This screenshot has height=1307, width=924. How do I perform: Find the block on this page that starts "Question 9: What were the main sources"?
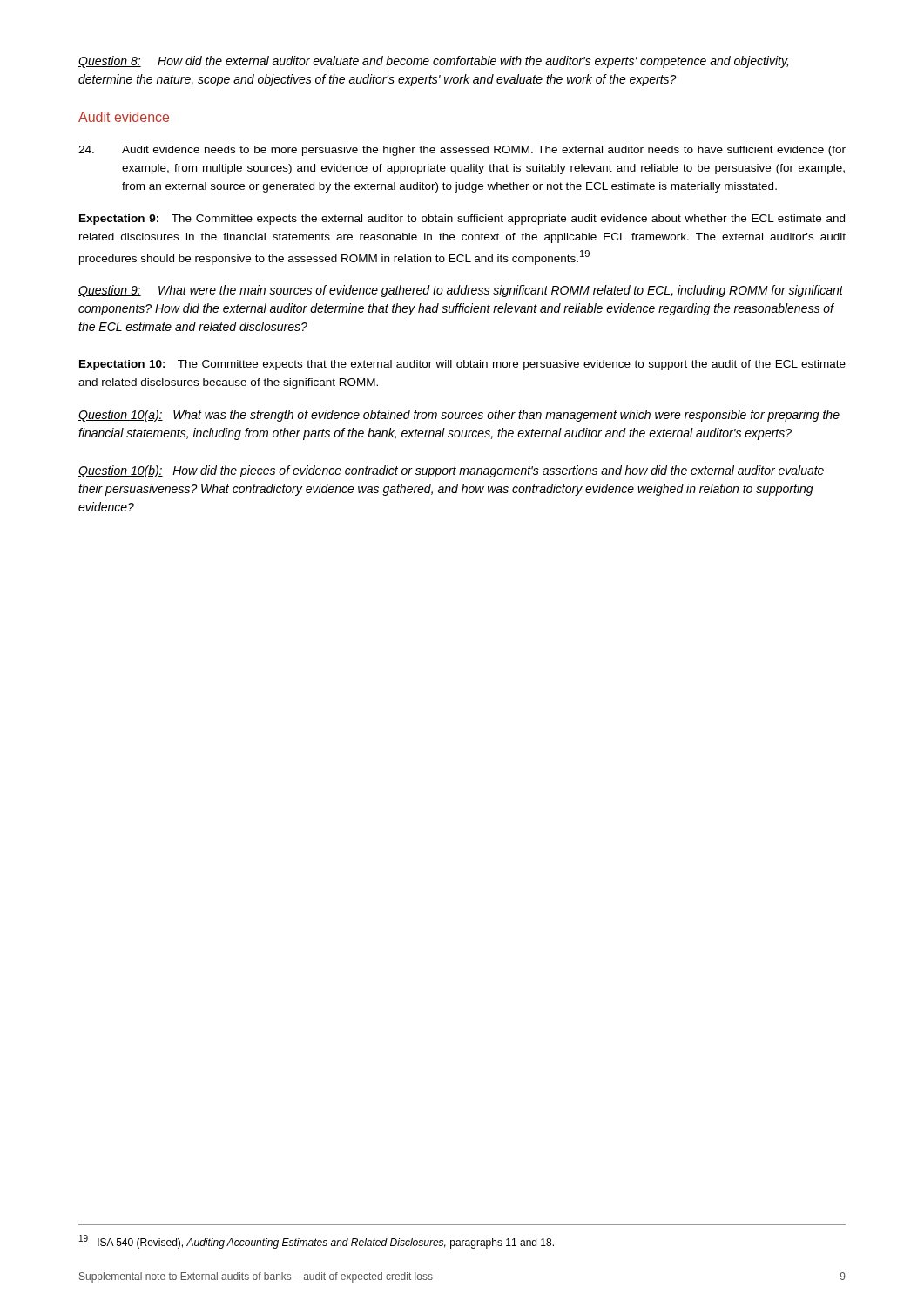tap(461, 309)
